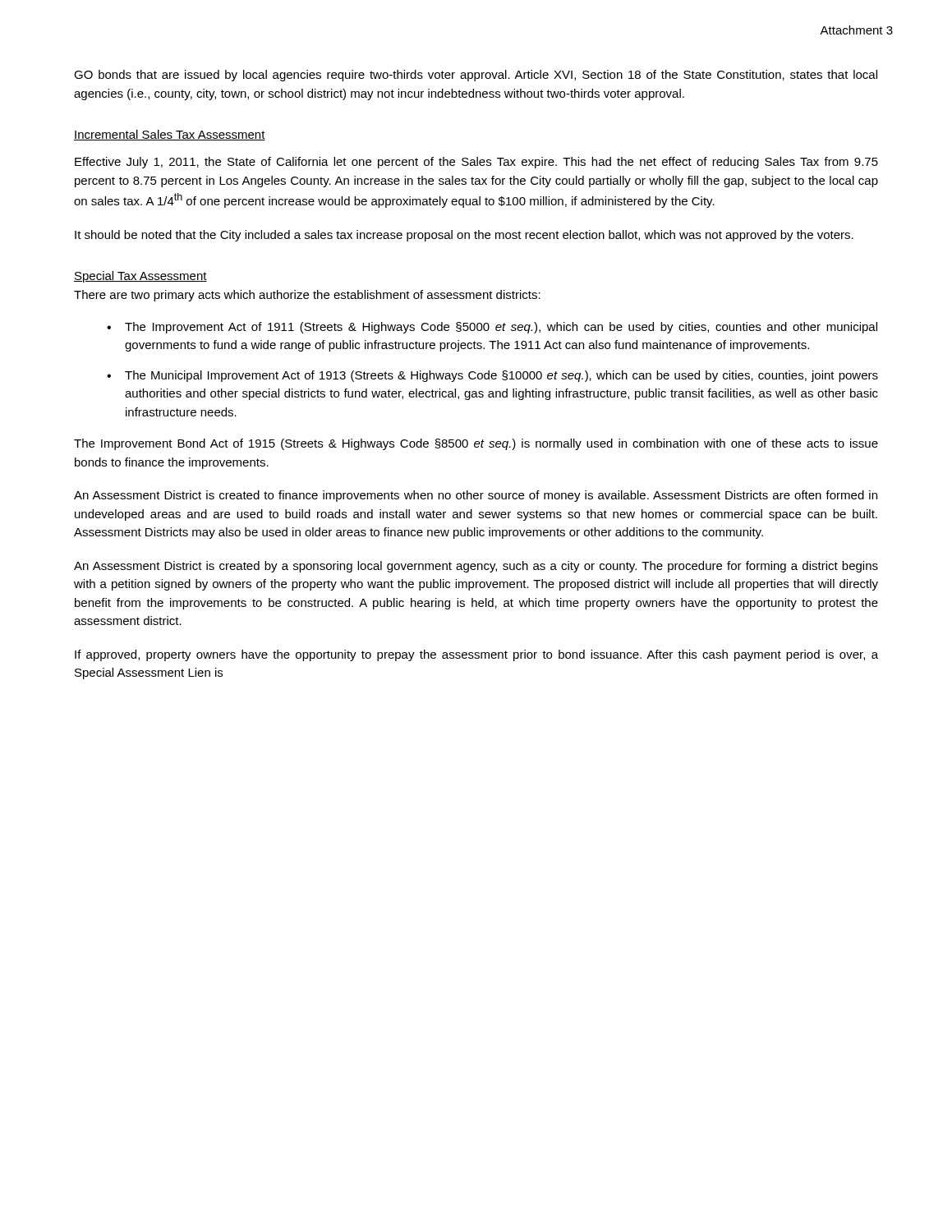Image resolution: width=952 pixels, height=1232 pixels.
Task: Find the block starting "• The Municipal Improvement Act of 1913"
Action: [492, 394]
